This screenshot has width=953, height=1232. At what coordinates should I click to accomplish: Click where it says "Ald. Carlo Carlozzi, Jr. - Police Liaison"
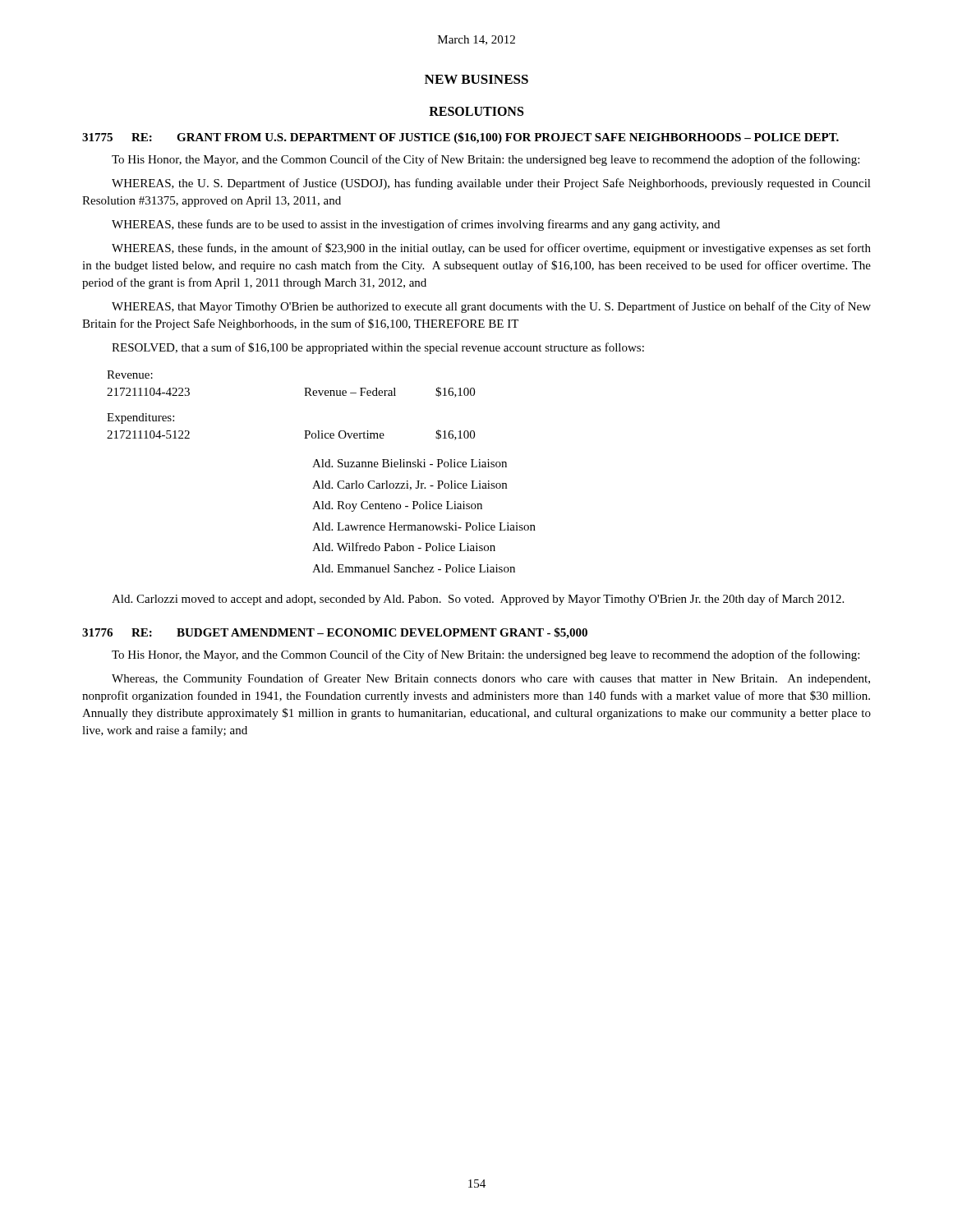(x=410, y=484)
